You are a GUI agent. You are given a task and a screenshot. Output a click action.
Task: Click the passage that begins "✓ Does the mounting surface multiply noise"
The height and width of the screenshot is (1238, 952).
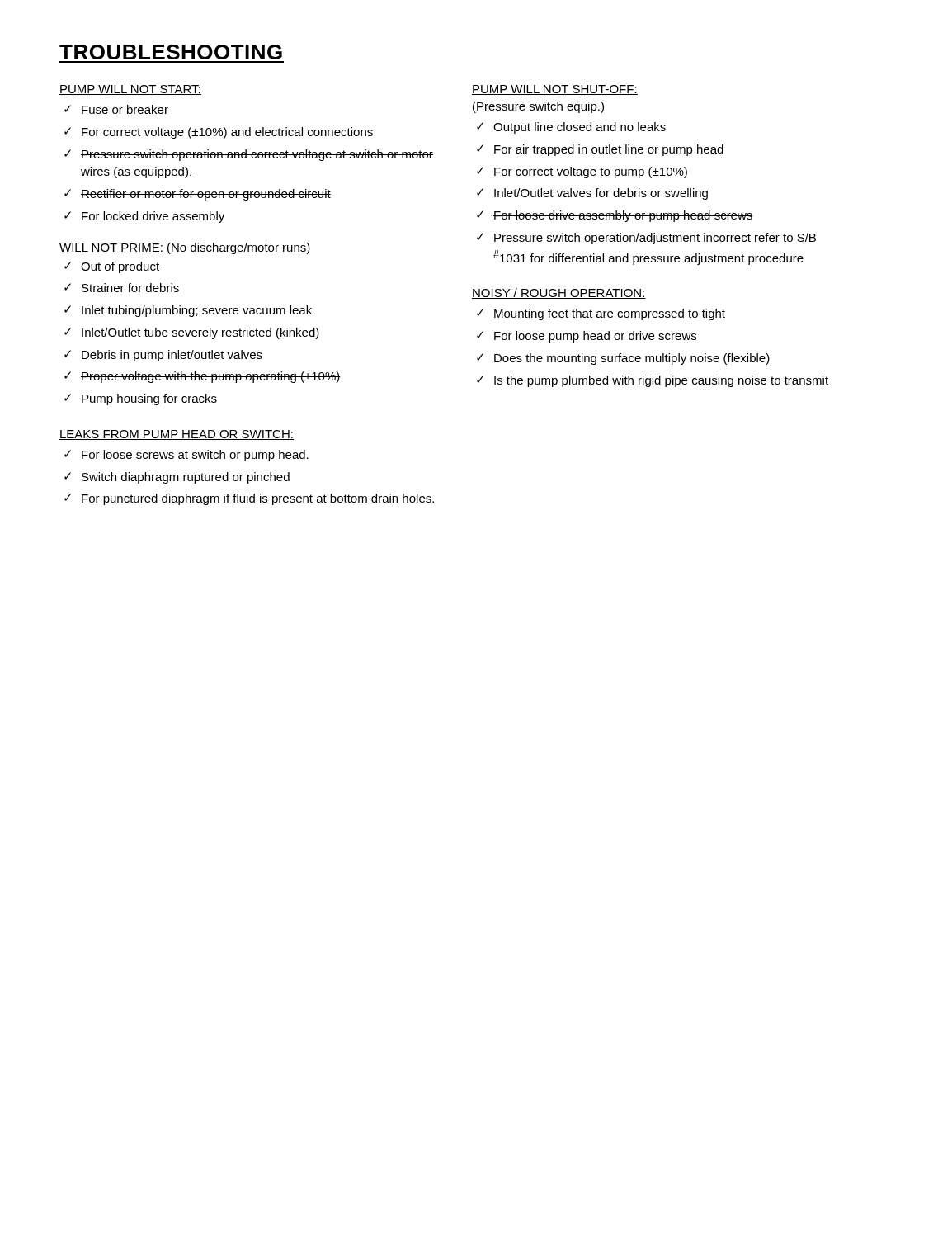pyautogui.click(x=622, y=358)
